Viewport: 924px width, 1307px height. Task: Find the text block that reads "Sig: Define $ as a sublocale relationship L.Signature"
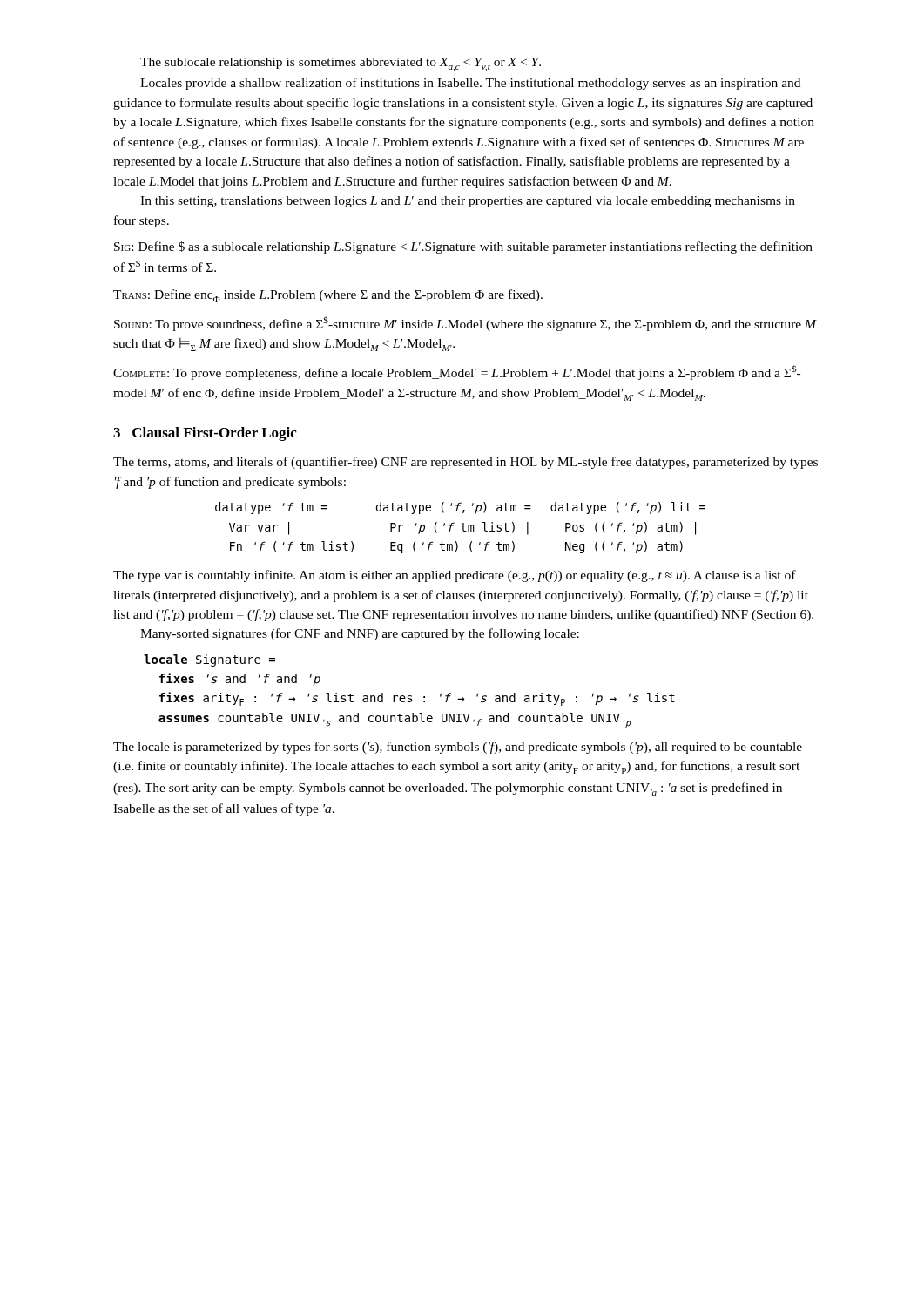click(x=466, y=257)
